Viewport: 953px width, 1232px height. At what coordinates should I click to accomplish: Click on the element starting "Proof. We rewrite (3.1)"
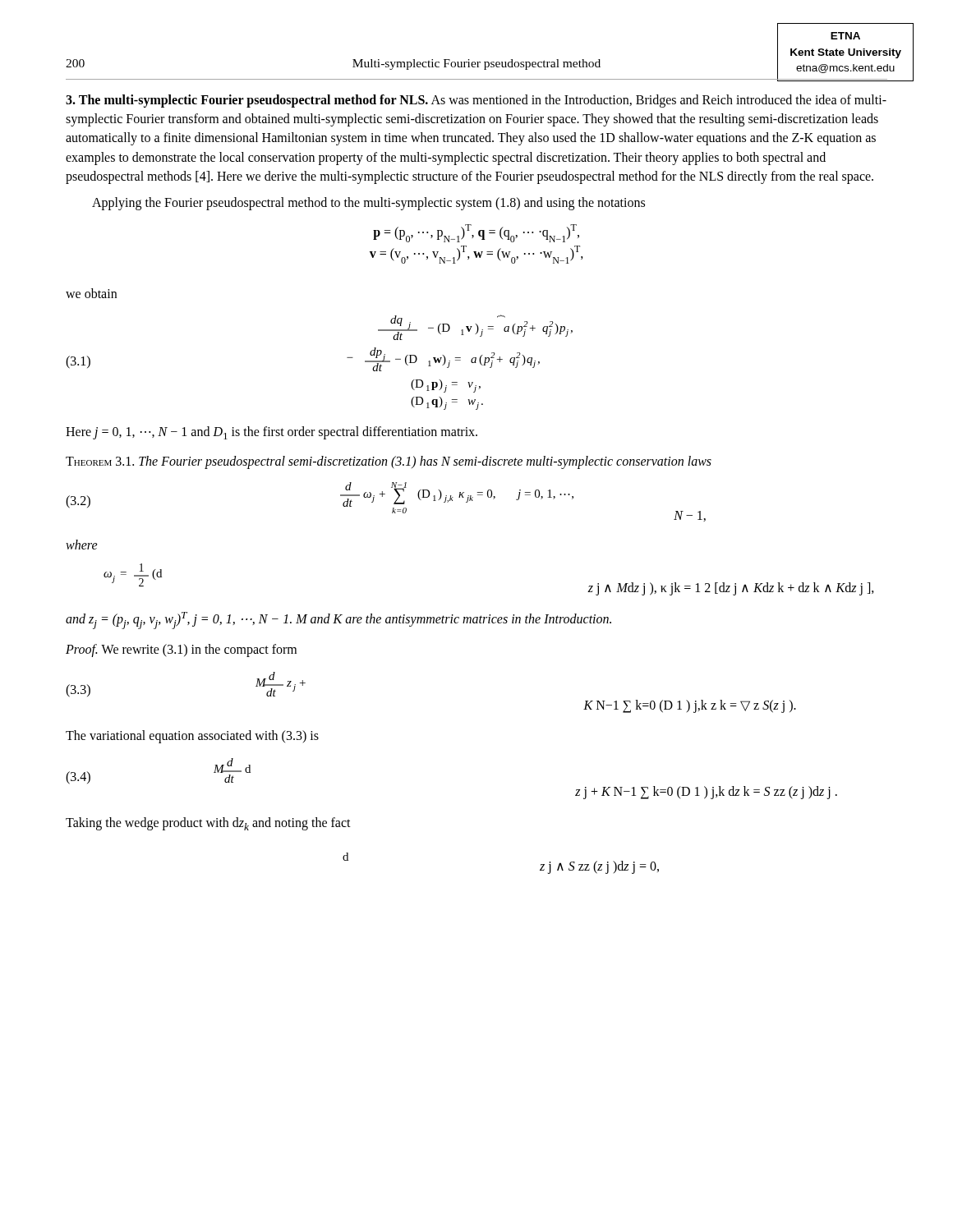click(181, 649)
